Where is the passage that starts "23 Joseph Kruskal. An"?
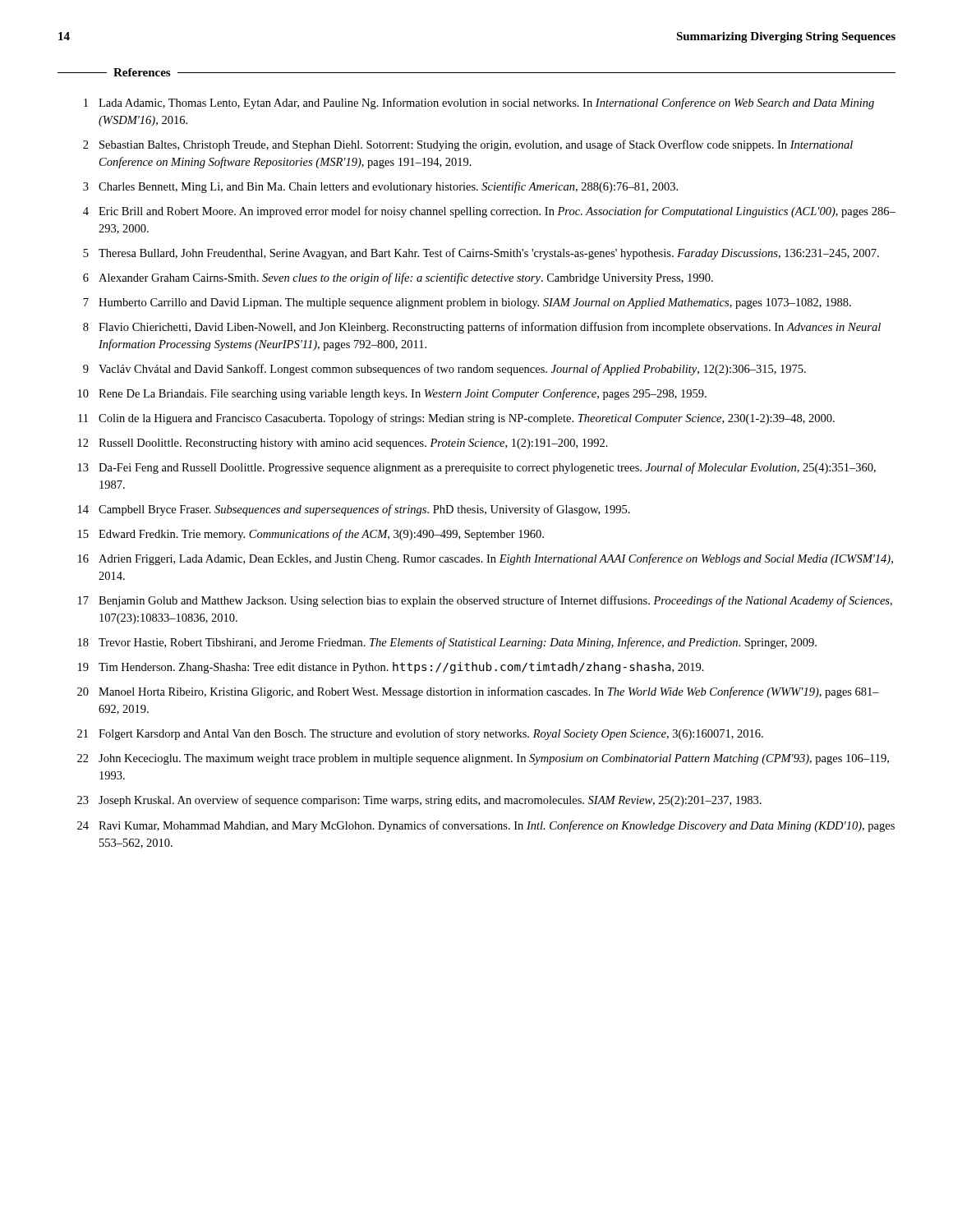This screenshot has width=953, height=1232. pos(476,801)
